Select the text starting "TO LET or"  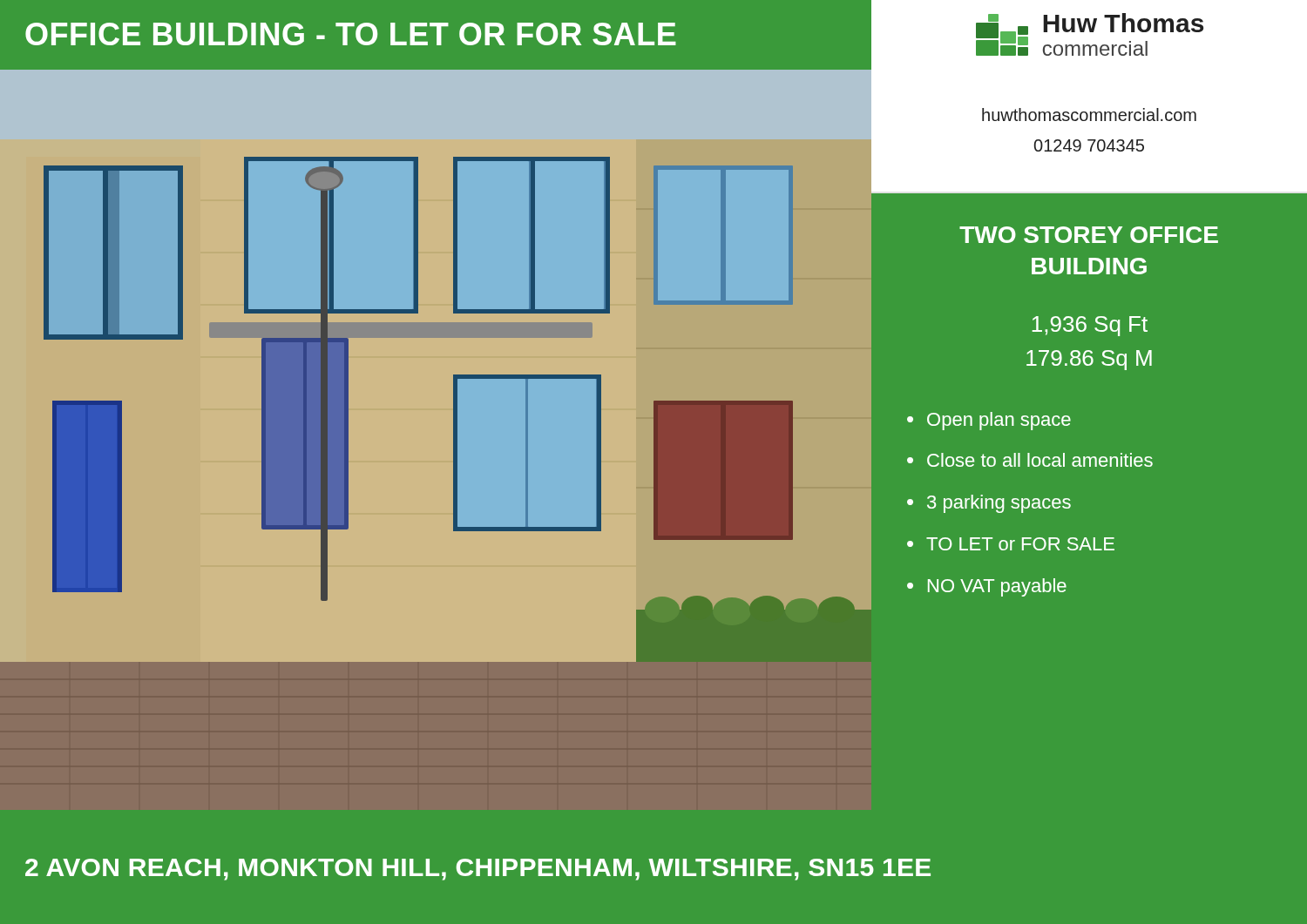pos(1021,544)
